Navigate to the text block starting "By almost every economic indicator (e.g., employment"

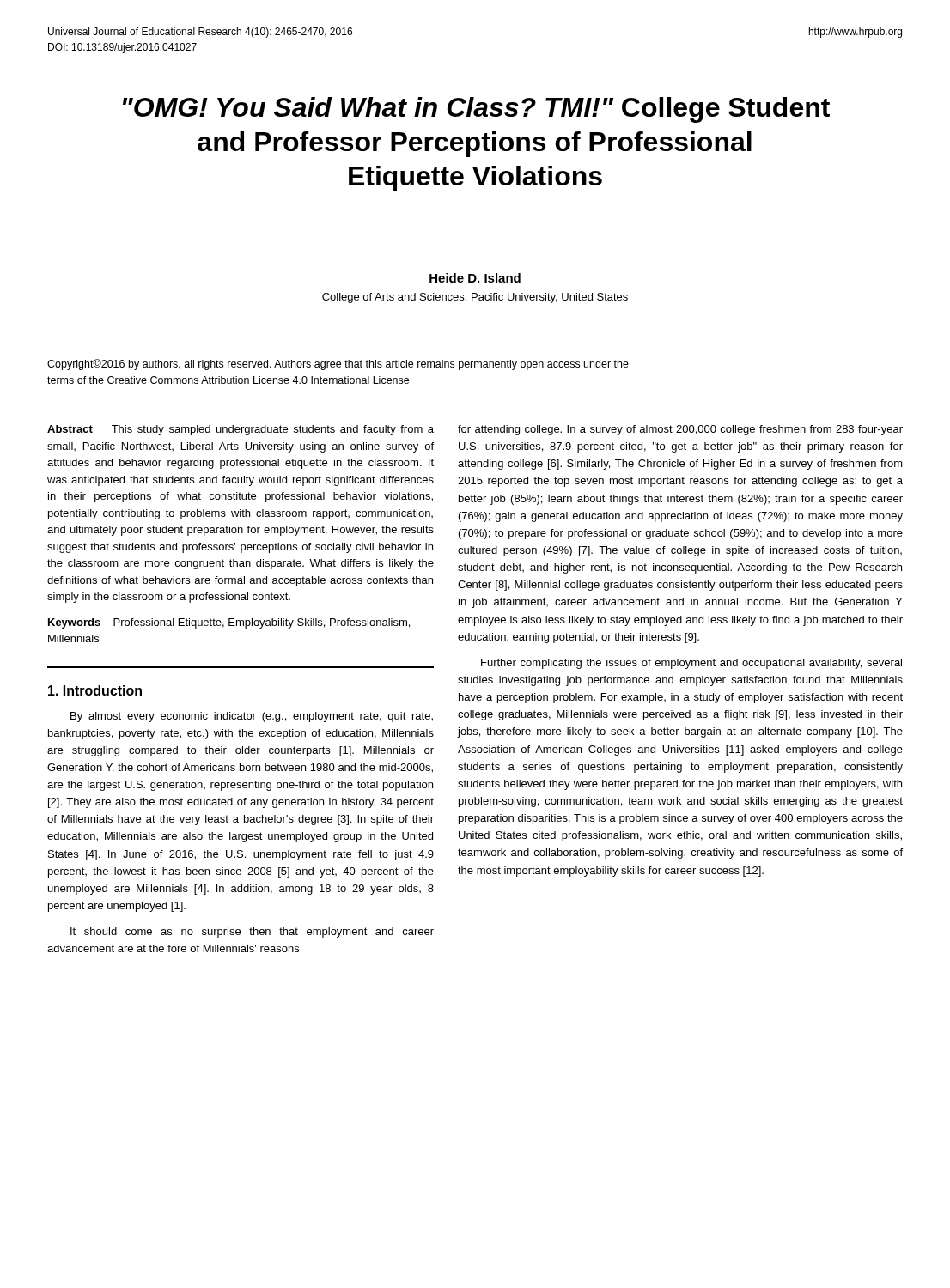240,832
